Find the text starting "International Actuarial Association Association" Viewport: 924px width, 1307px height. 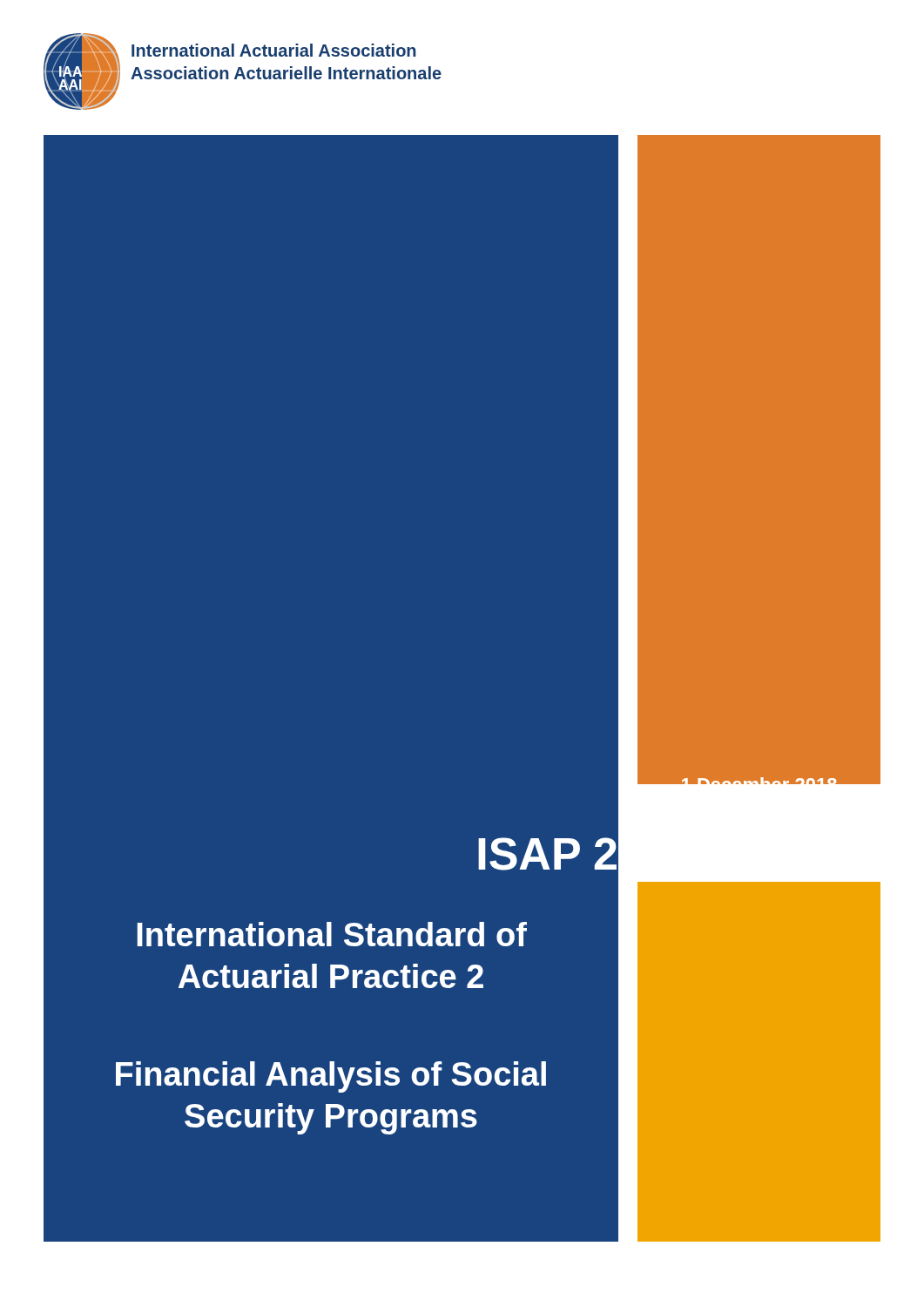pos(286,62)
